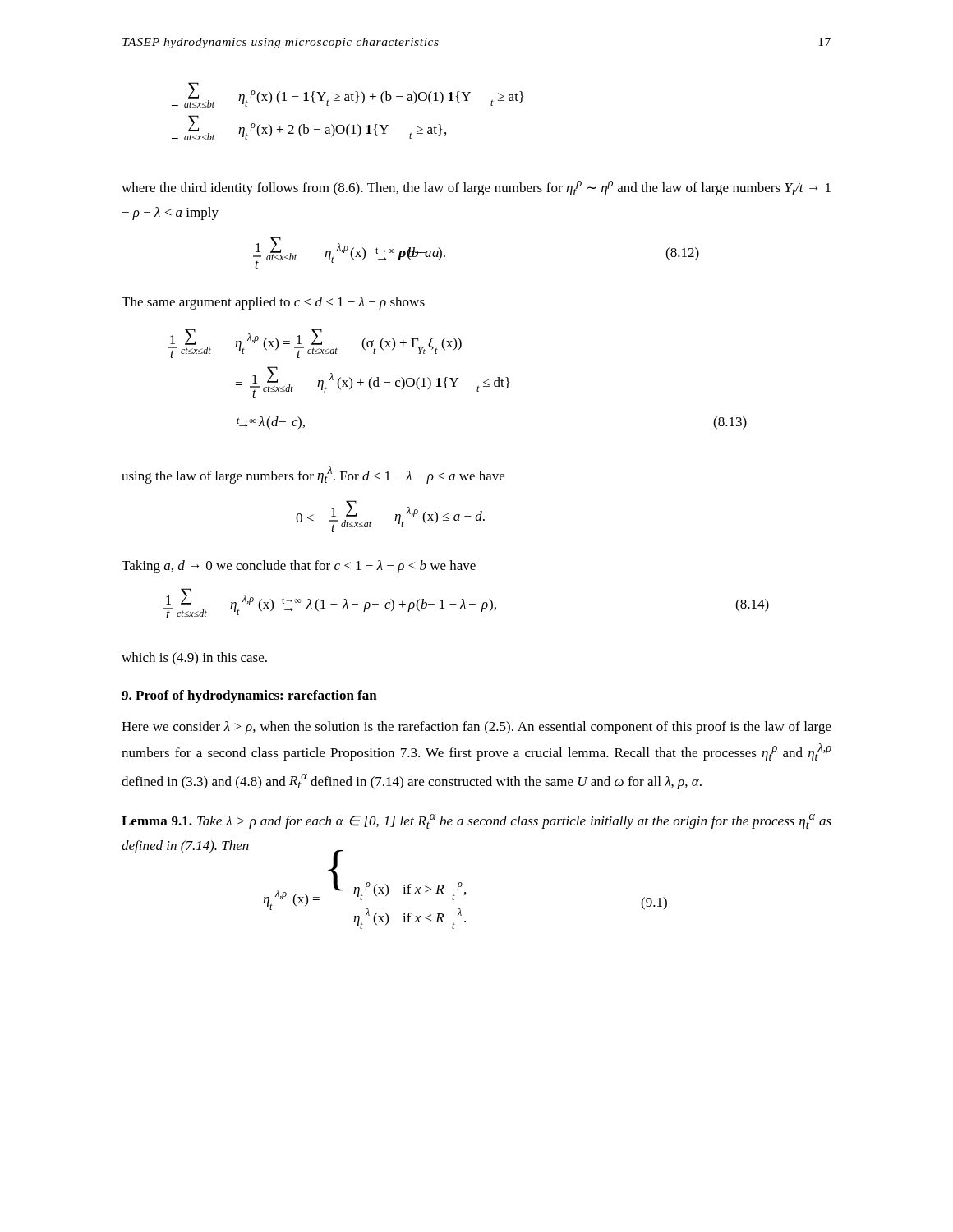Click on the section header containing "9. Proof of hydrodynamics:"

249,695
